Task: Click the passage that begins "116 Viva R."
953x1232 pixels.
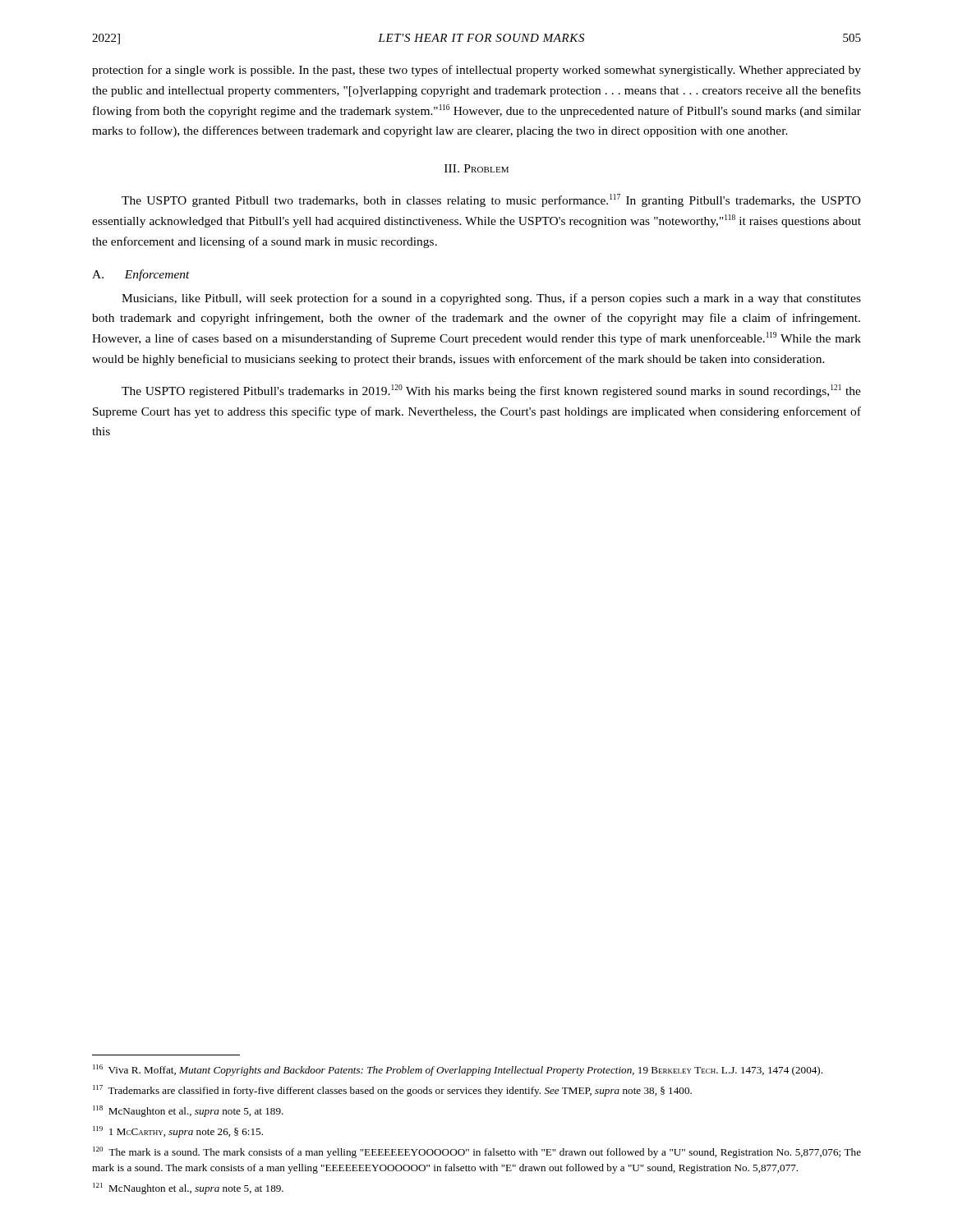Action: point(458,1070)
